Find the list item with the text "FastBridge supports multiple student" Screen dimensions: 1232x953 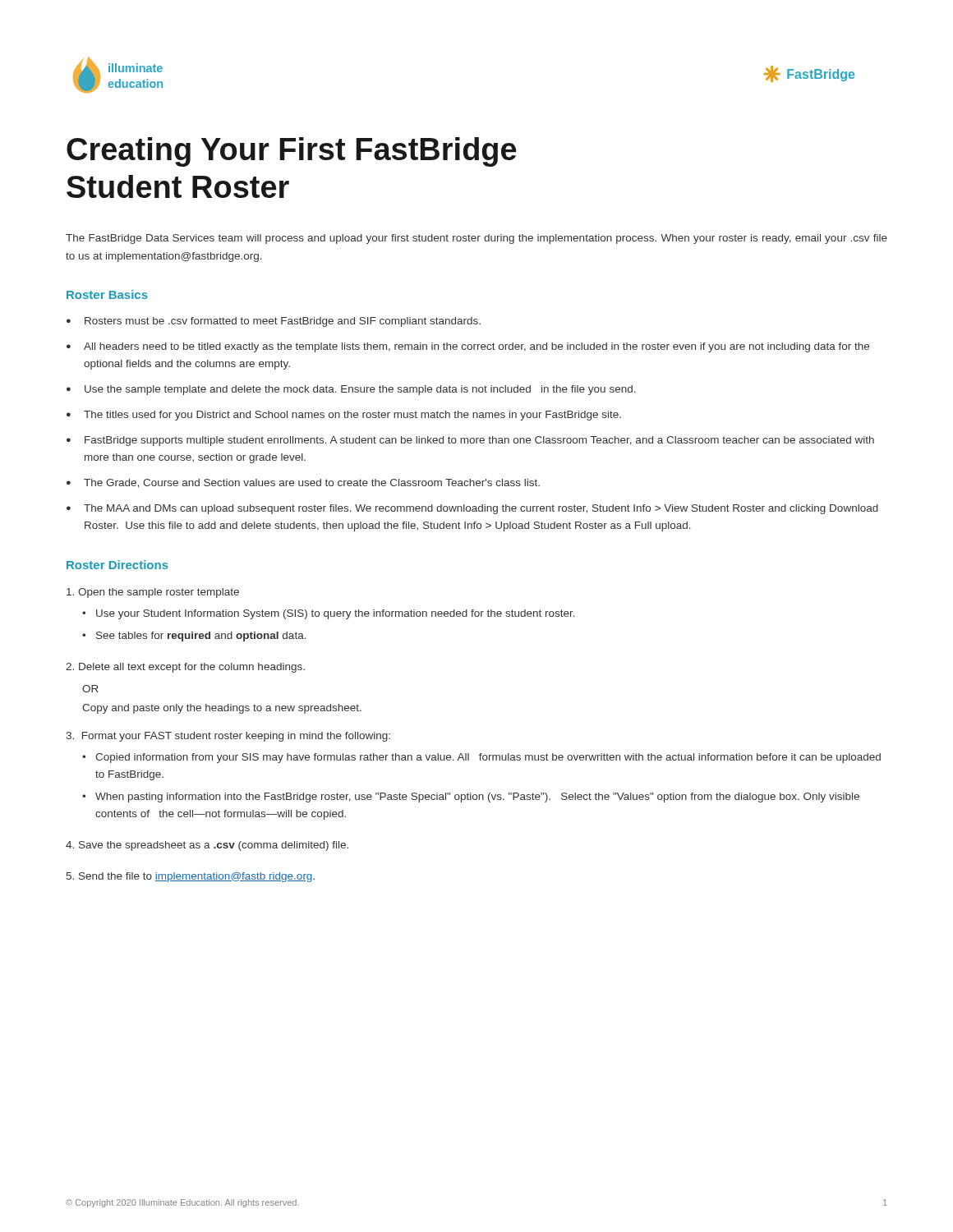(x=479, y=448)
